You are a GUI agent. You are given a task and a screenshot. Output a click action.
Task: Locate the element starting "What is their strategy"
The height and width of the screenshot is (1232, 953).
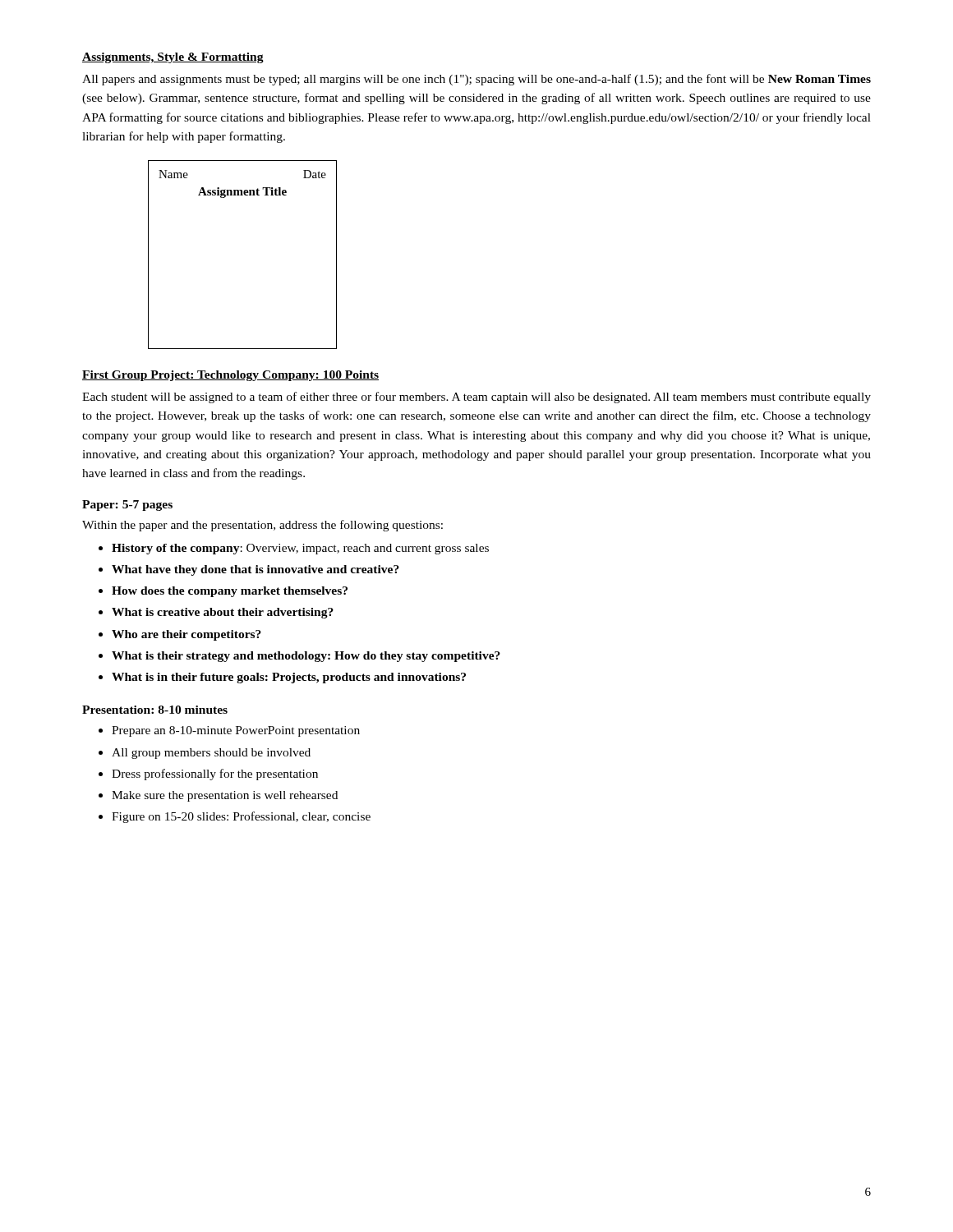(x=306, y=655)
